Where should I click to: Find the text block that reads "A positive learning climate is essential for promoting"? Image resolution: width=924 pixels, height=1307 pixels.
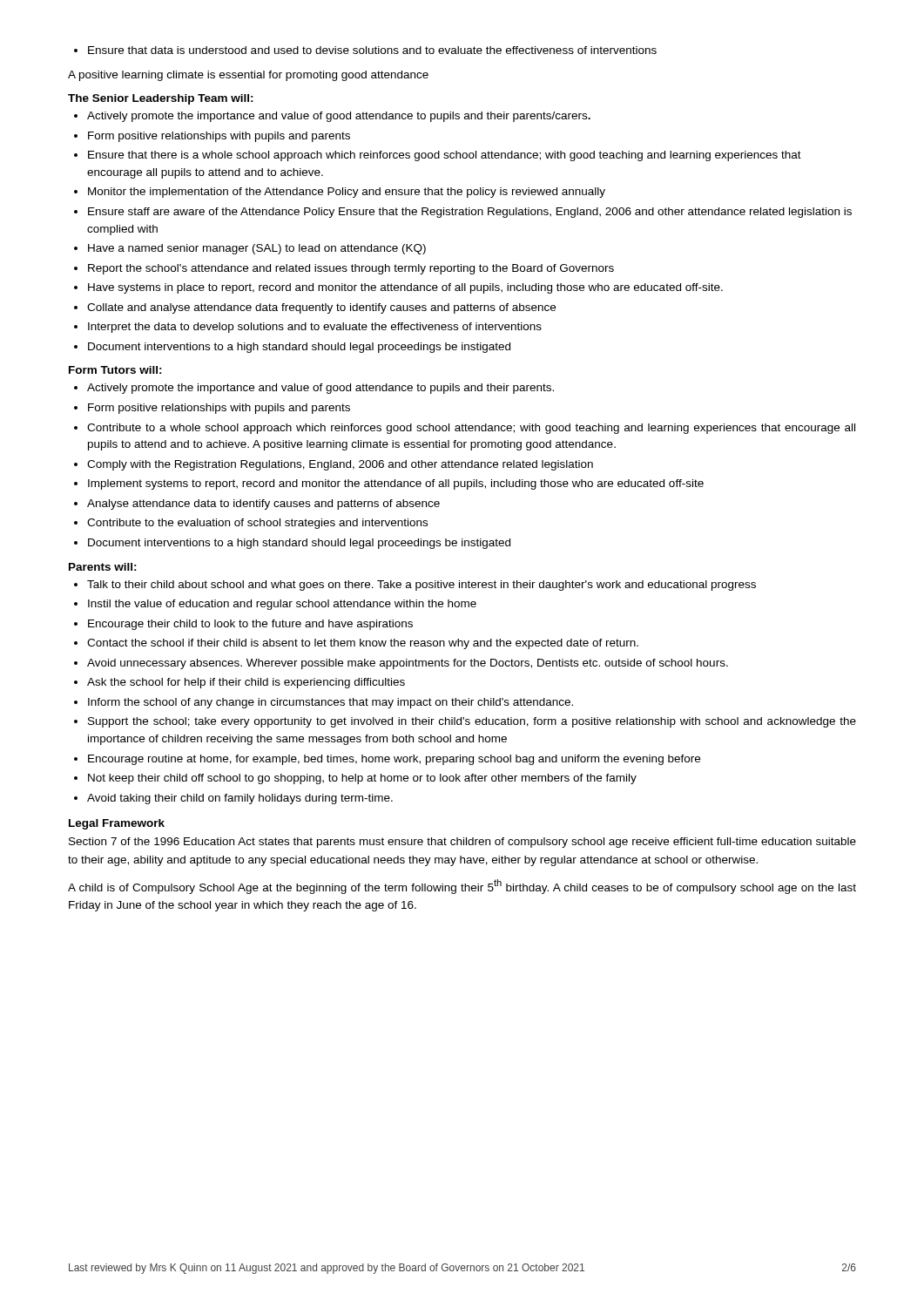click(248, 74)
